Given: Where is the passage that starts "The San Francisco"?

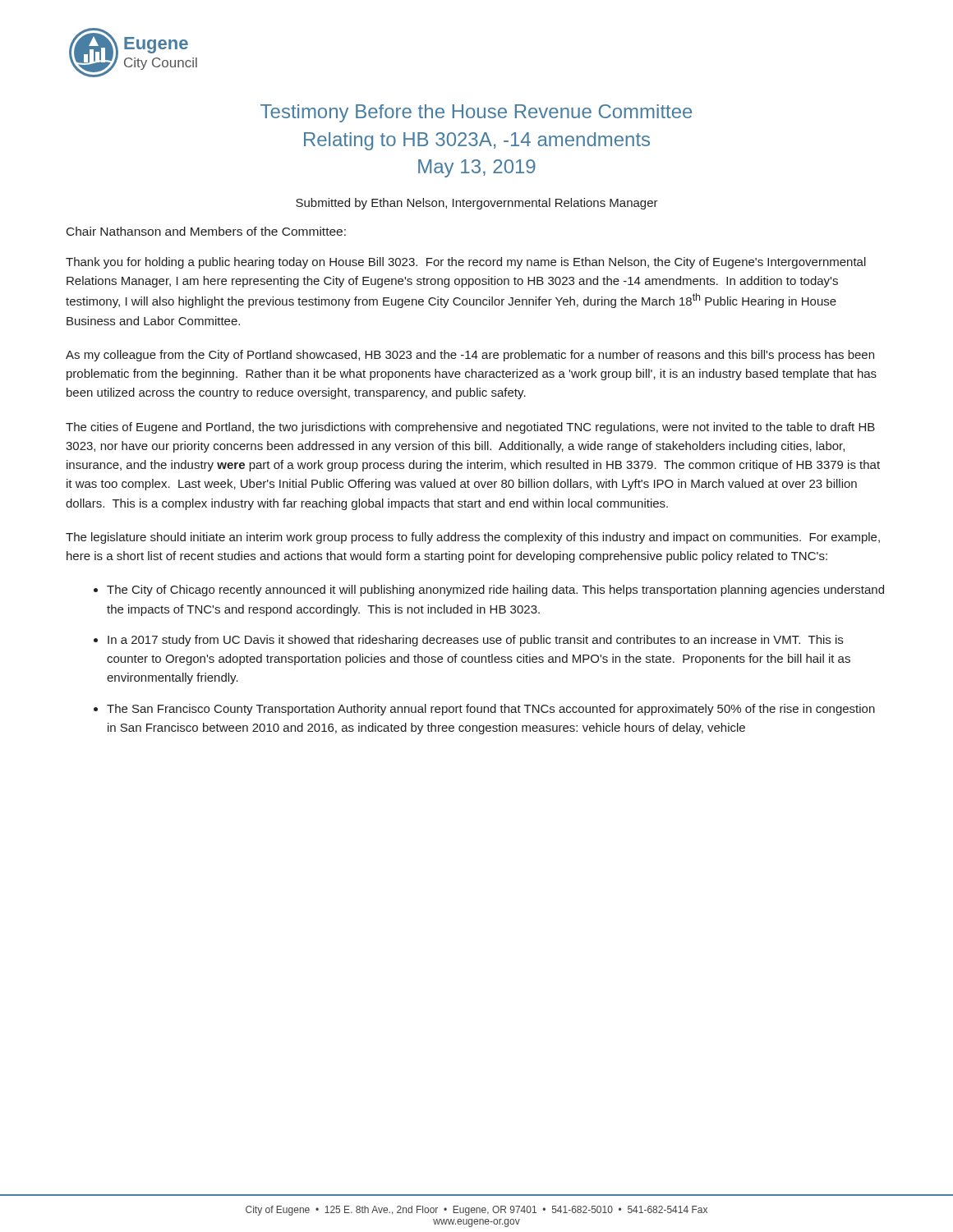Looking at the screenshot, I should tap(491, 718).
